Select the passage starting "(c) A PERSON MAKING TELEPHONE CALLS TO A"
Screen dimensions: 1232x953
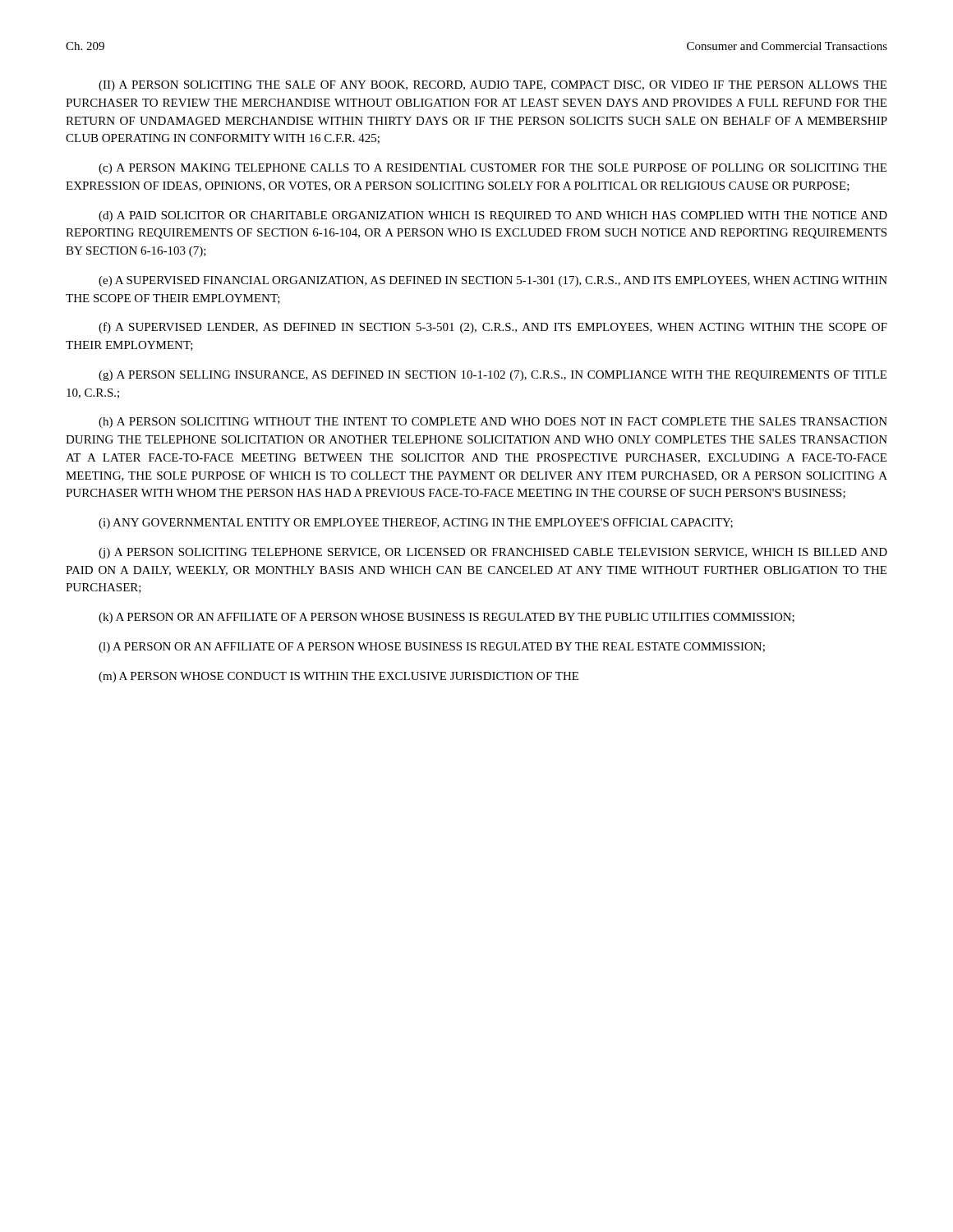pos(476,177)
